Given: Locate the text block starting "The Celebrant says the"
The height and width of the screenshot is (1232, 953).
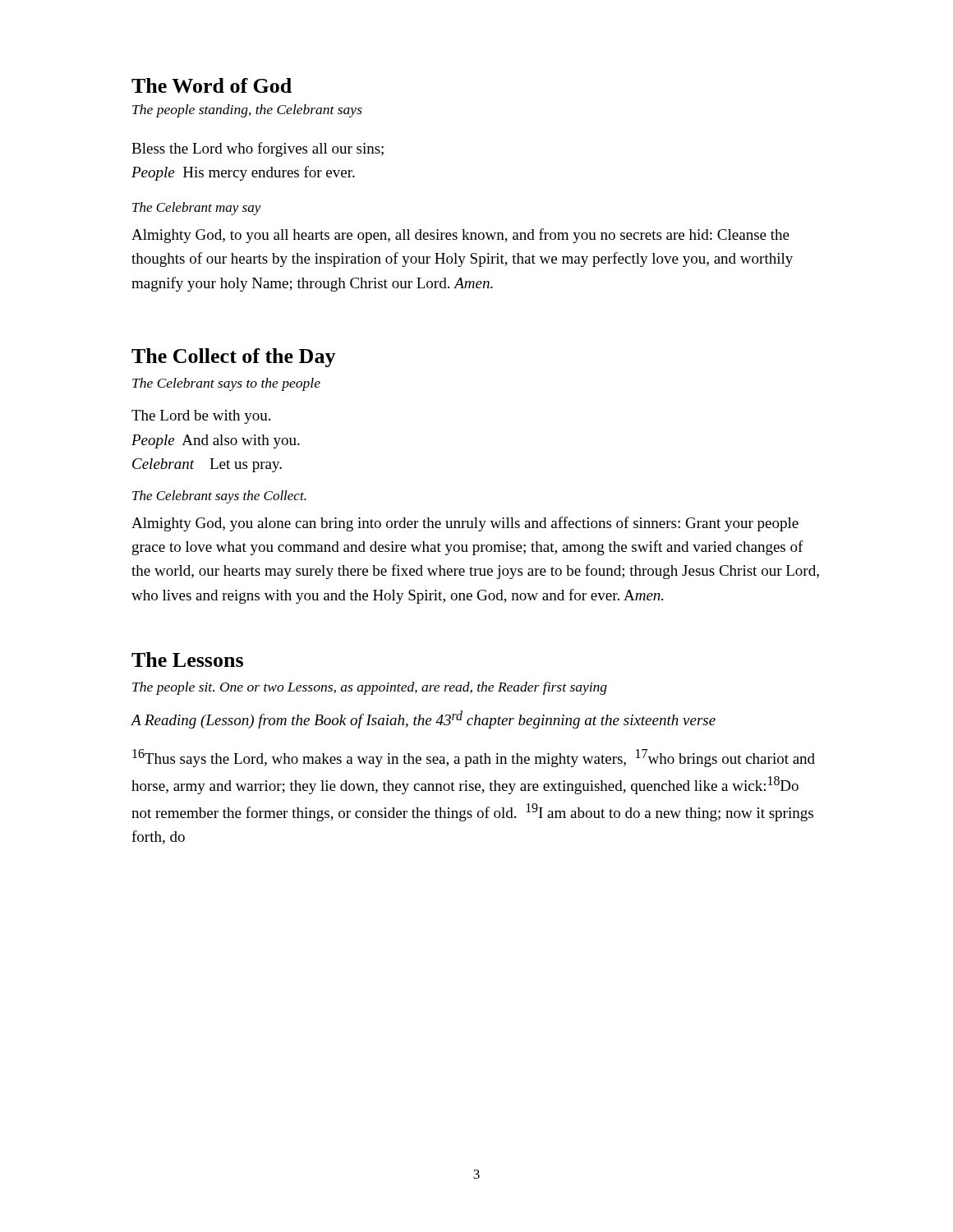Looking at the screenshot, I should point(219,495).
